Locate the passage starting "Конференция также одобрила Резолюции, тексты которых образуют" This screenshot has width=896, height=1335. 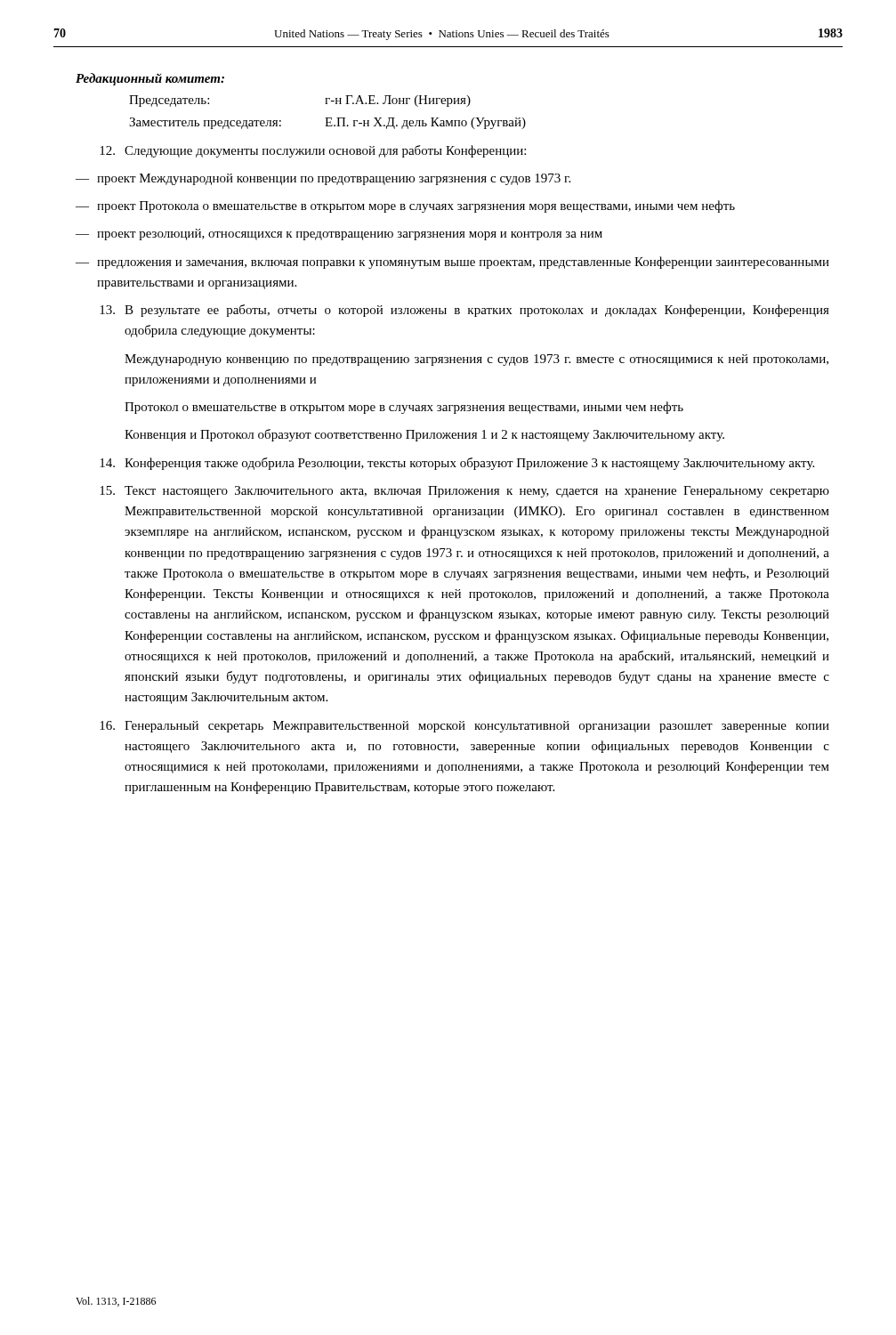(x=452, y=463)
